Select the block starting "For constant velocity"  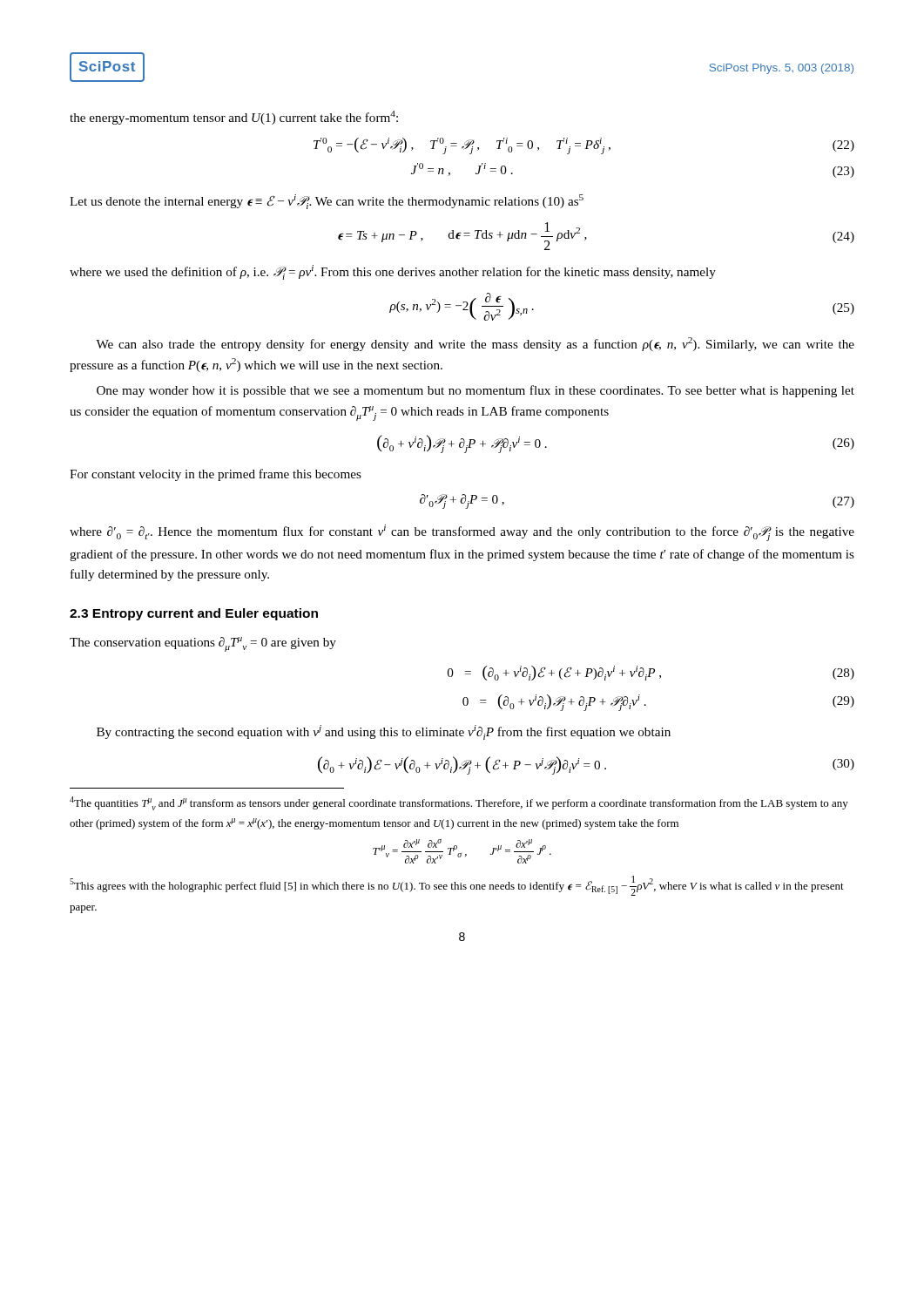pos(216,475)
